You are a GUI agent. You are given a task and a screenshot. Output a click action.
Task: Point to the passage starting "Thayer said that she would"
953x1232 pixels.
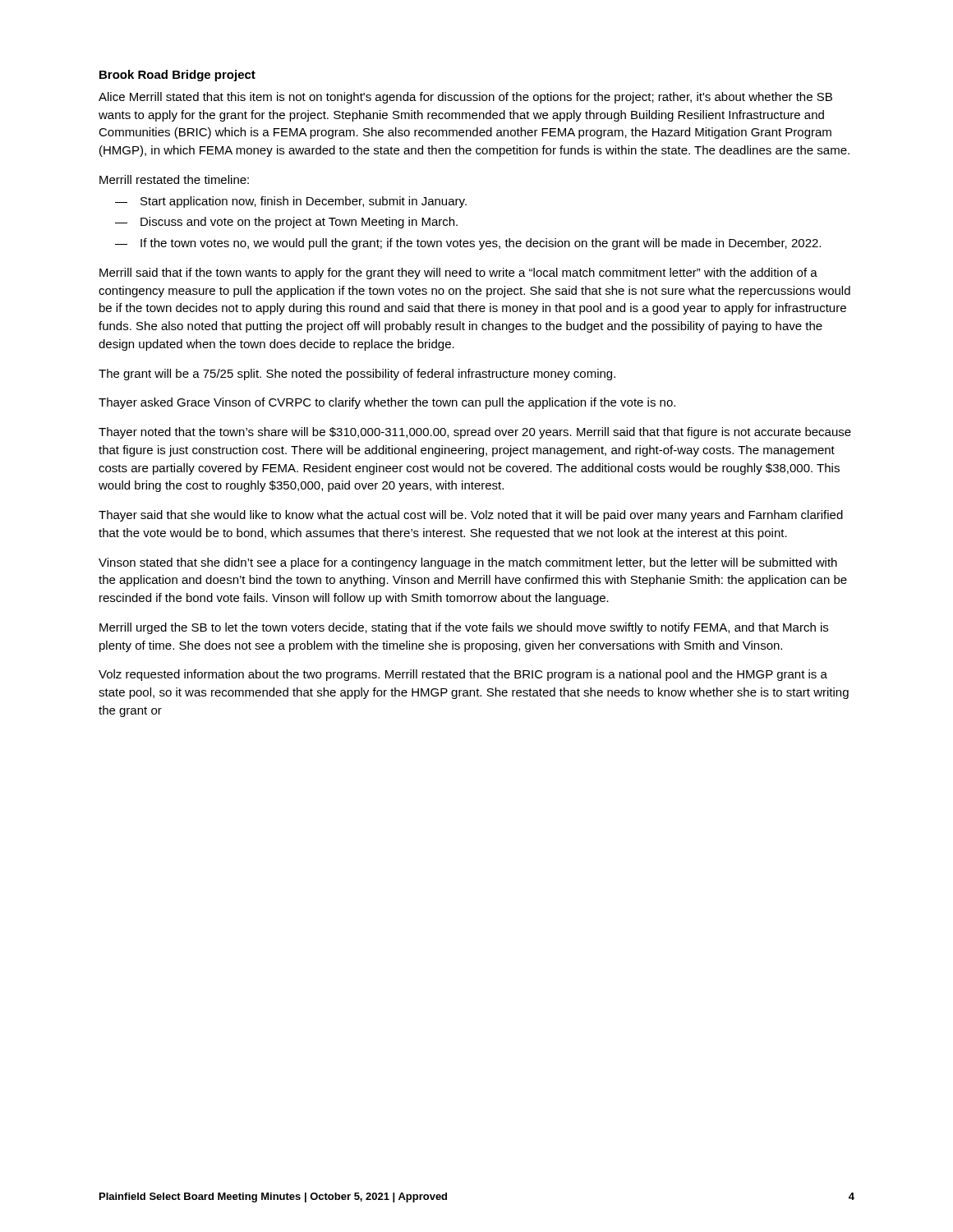471,523
